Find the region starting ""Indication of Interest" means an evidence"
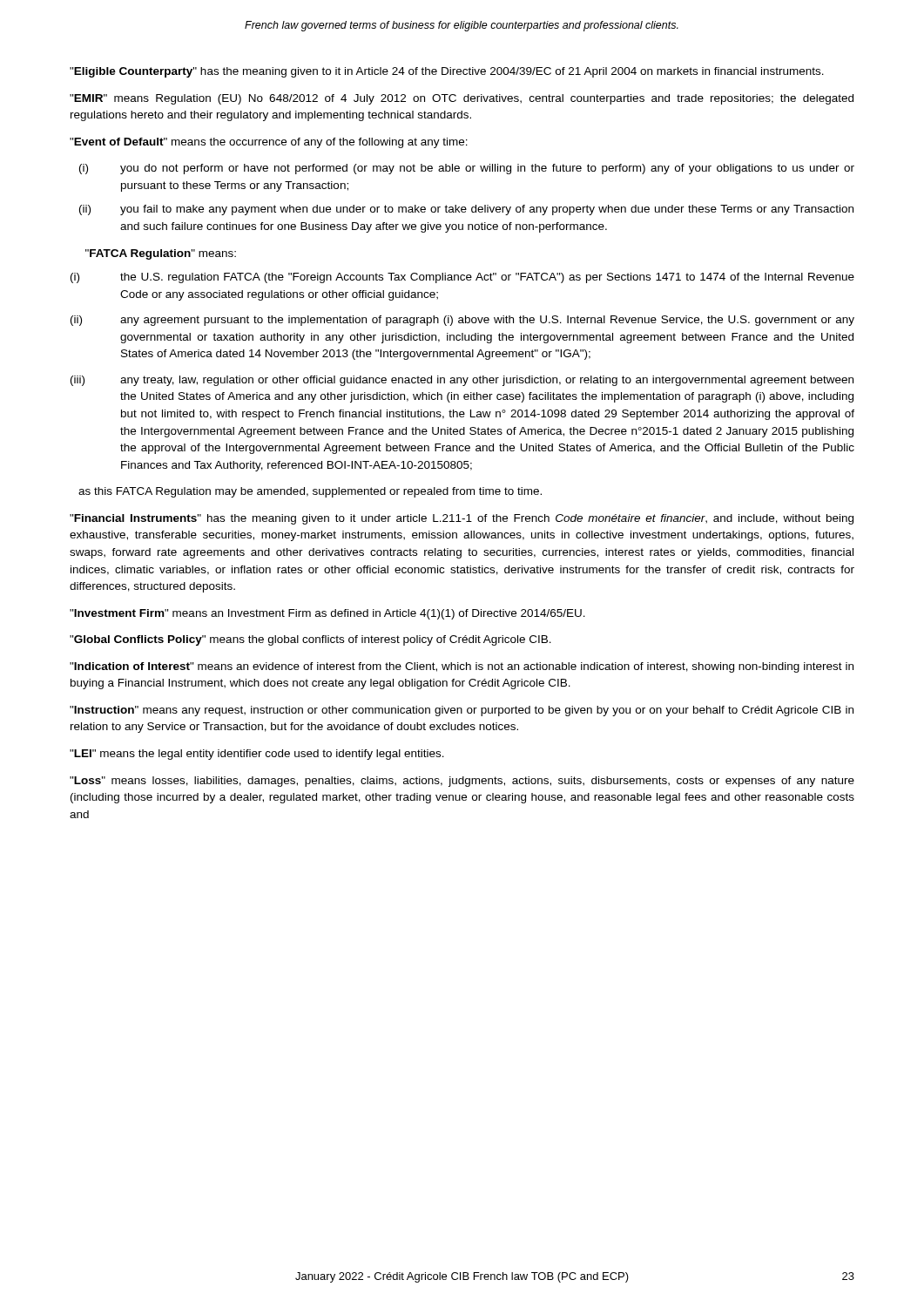 (x=462, y=674)
